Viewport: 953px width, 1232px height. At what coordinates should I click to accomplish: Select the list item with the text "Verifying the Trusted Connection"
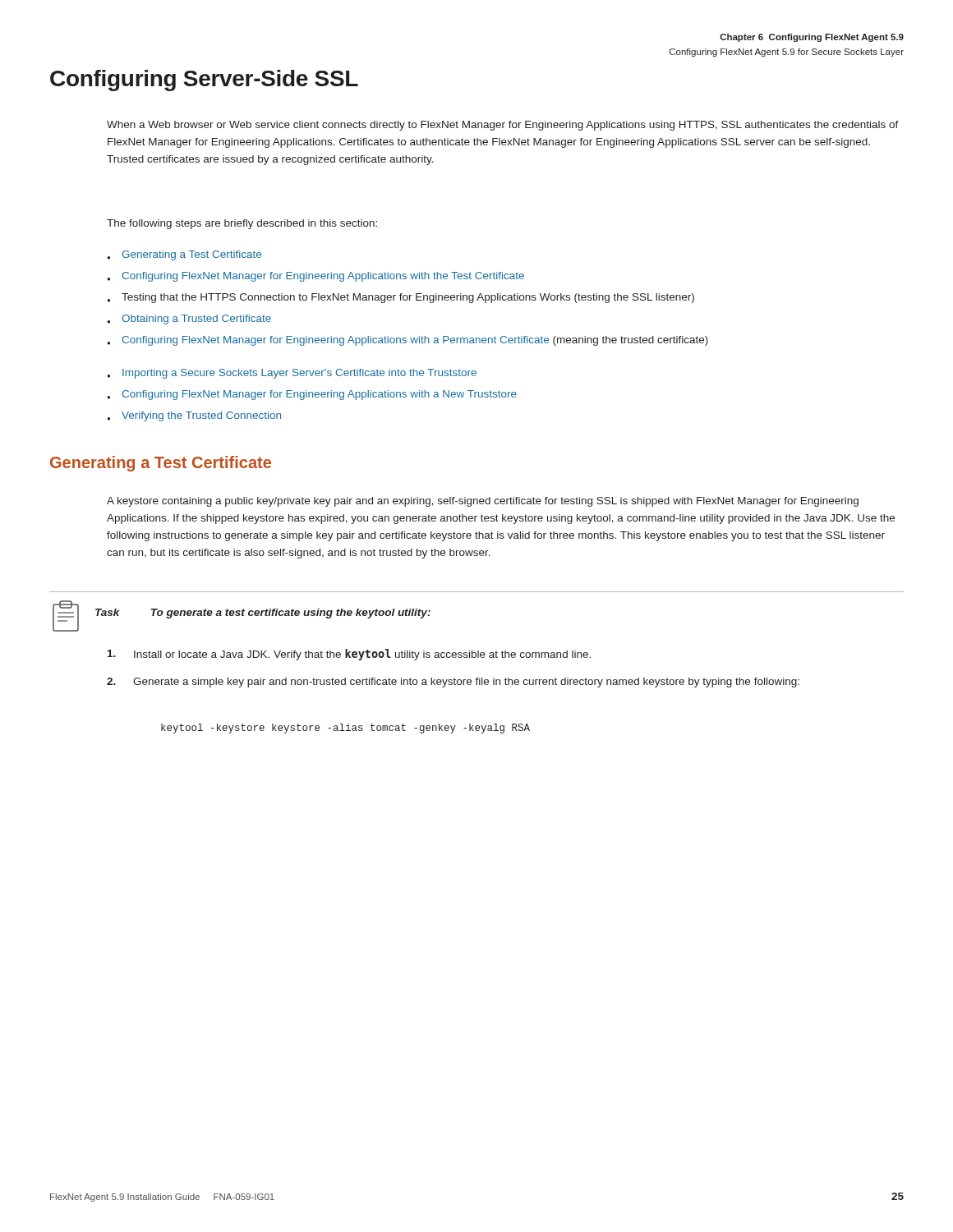(194, 417)
